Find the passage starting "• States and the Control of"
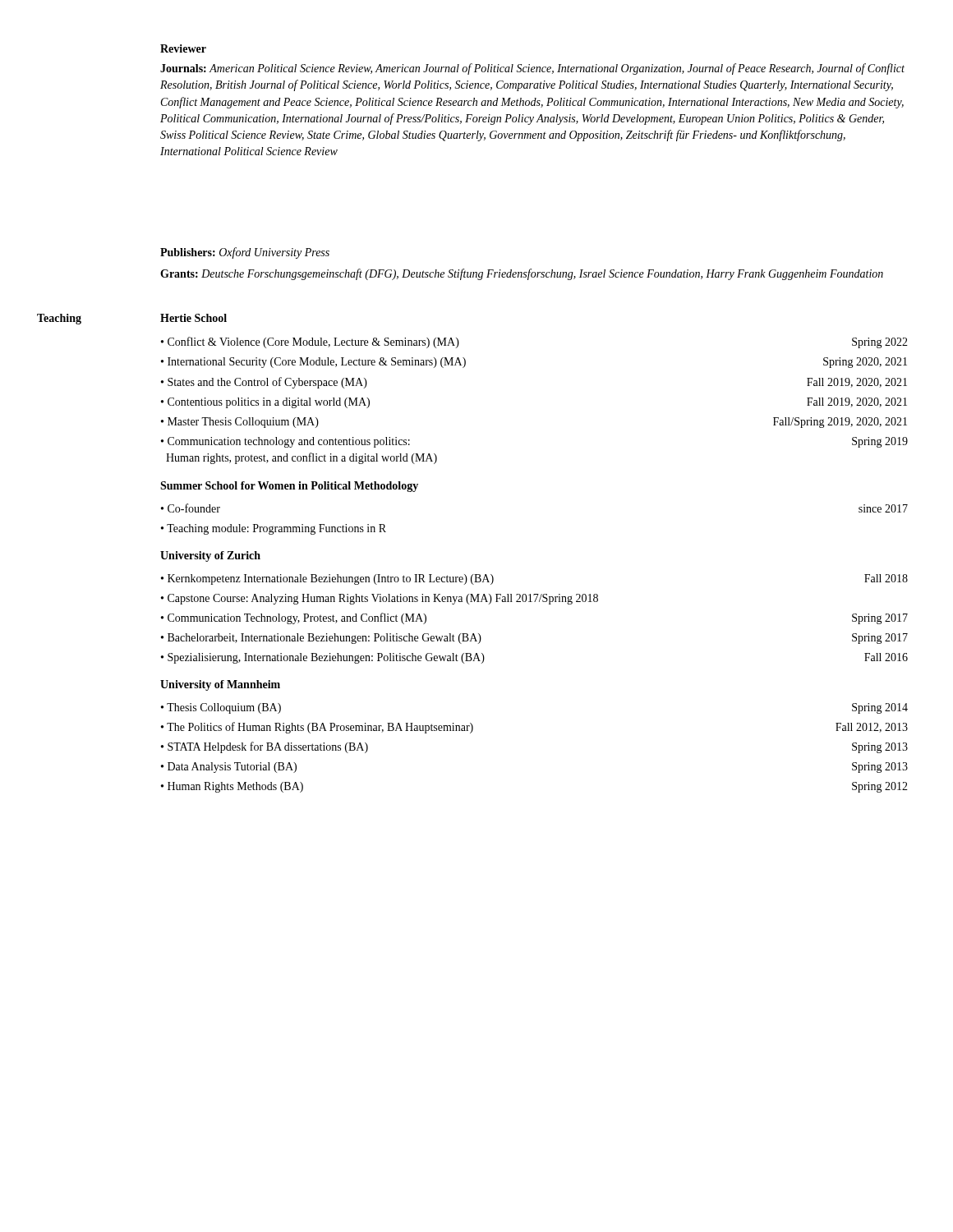953x1232 pixels. (x=267, y=382)
